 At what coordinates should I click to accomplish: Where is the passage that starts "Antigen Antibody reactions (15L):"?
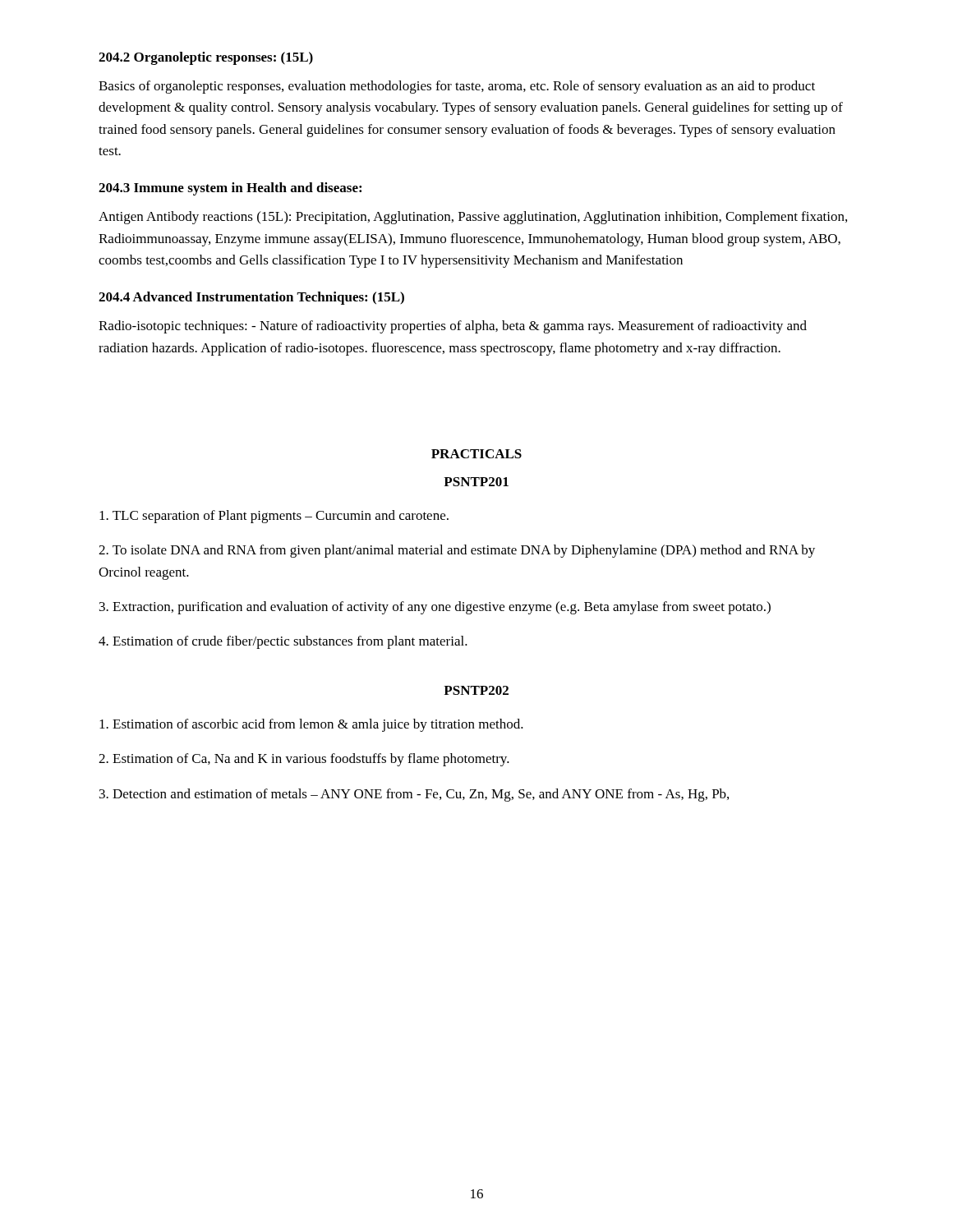point(473,238)
